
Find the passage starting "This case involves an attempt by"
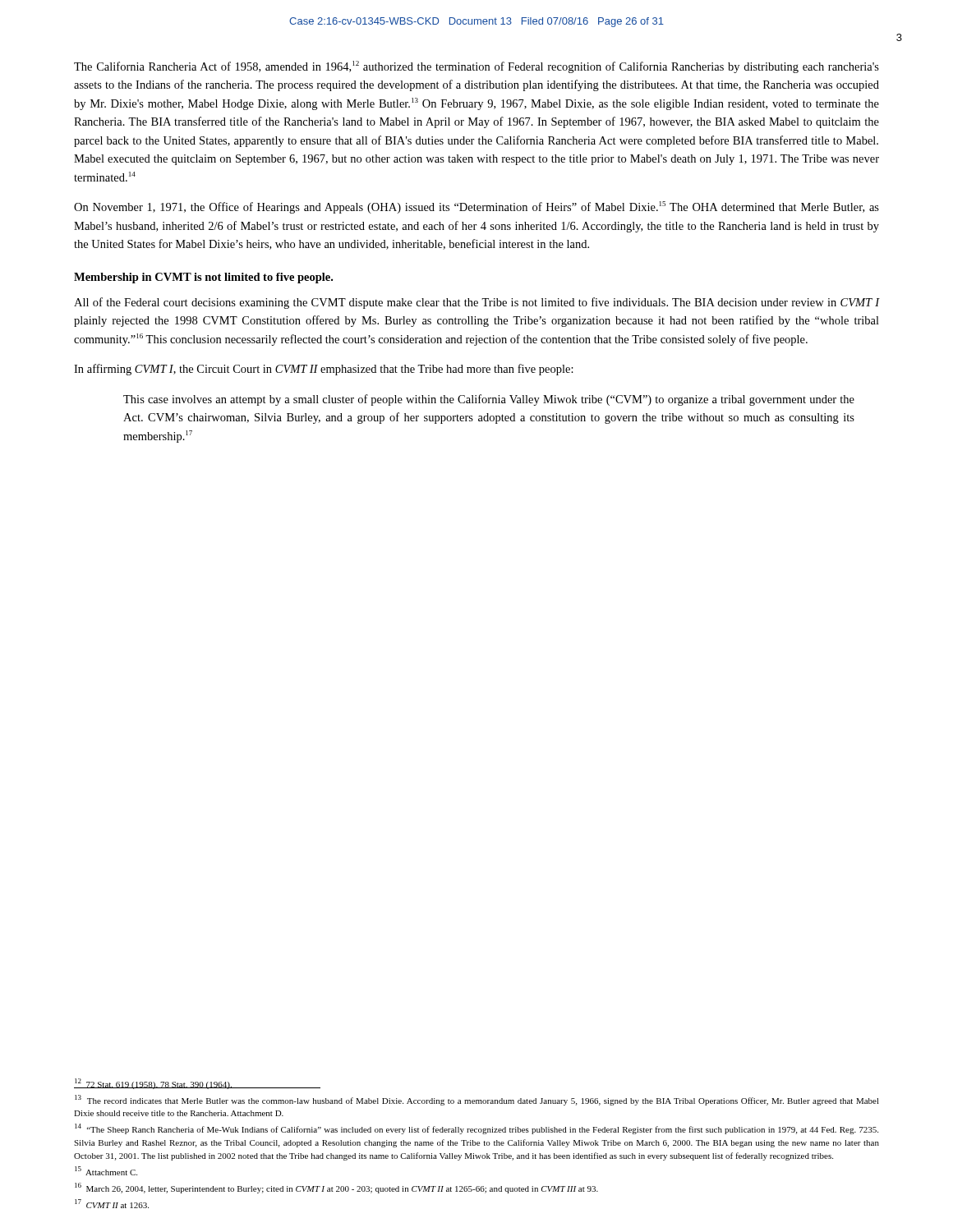(489, 418)
